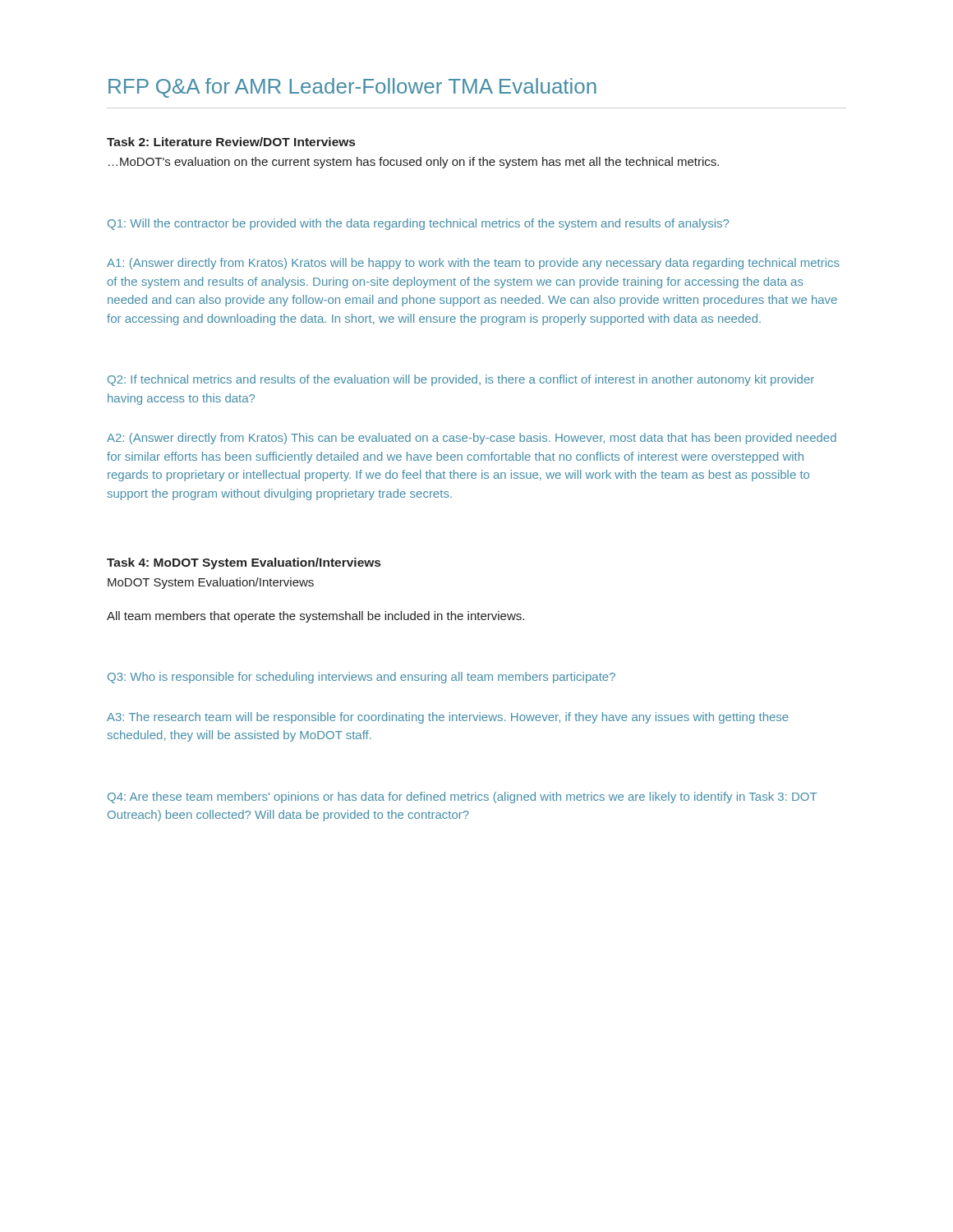This screenshot has height=1232, width=953.
Task: Select the region starting "MoDOT System Evaluation/Interviews"
Action: click(x=211, y=583)
